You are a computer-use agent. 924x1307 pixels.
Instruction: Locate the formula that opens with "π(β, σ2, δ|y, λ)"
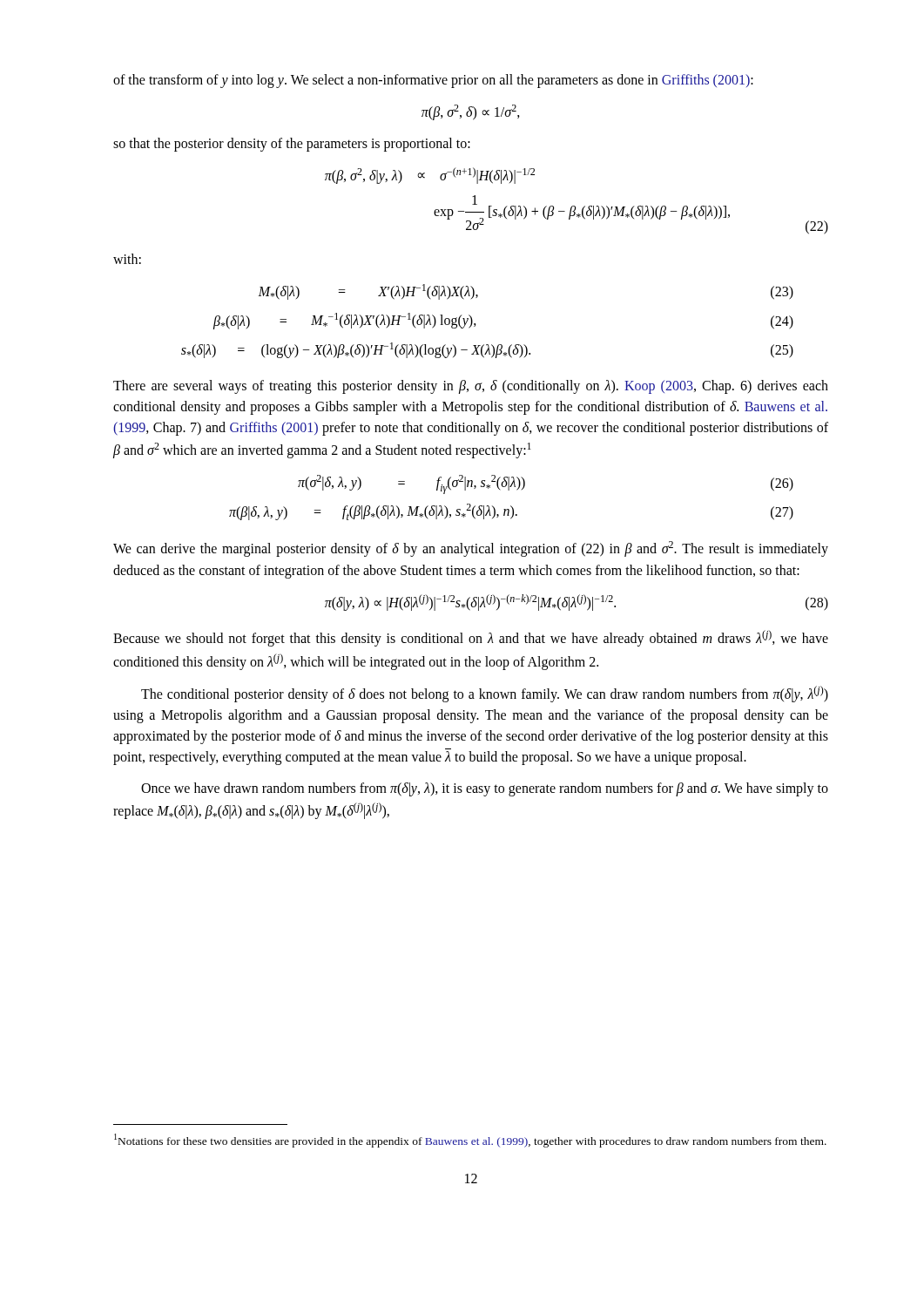click(x=471, y=200)
